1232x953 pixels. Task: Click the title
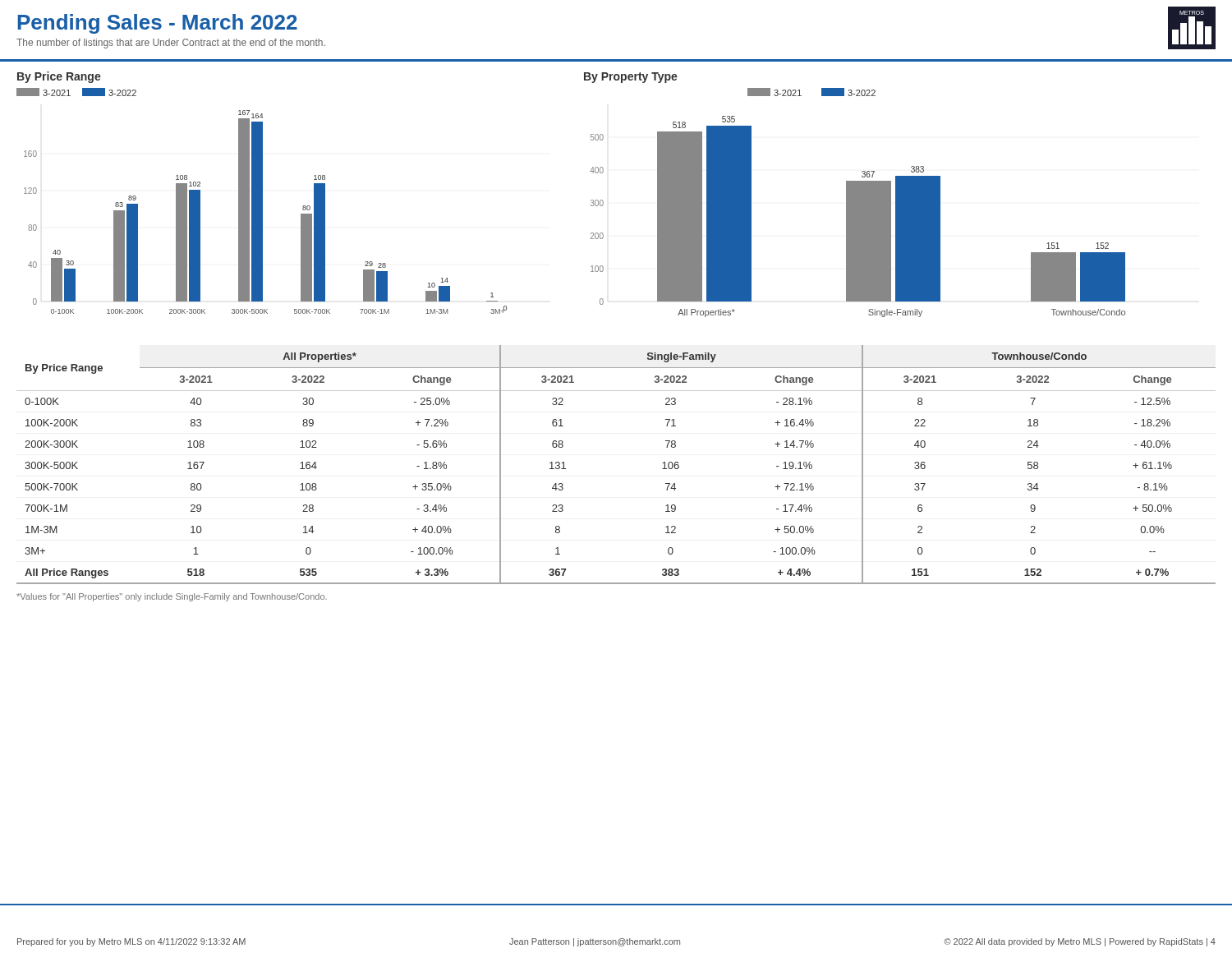tap(157, 22)
